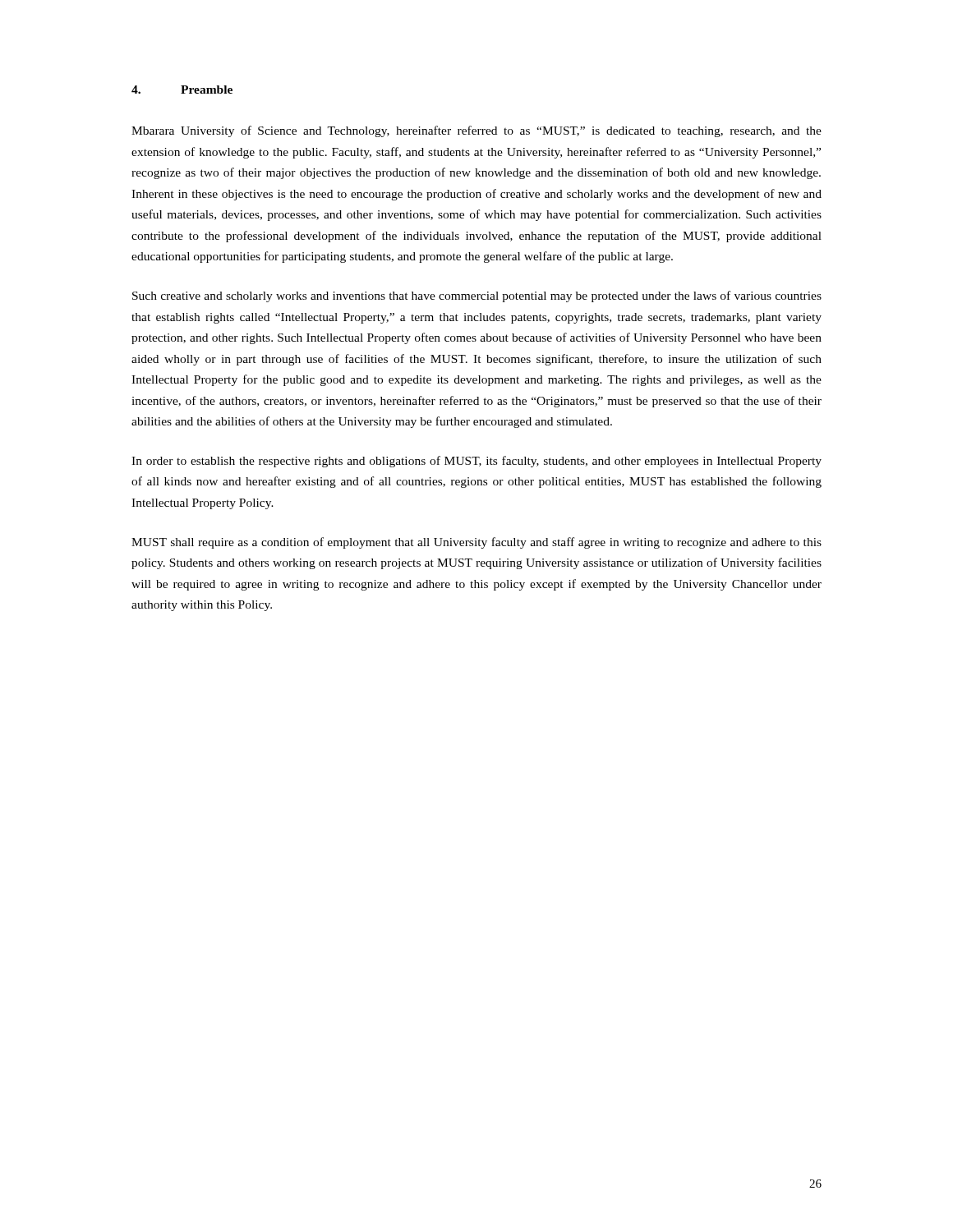Click a section header

tap(182, 90)
